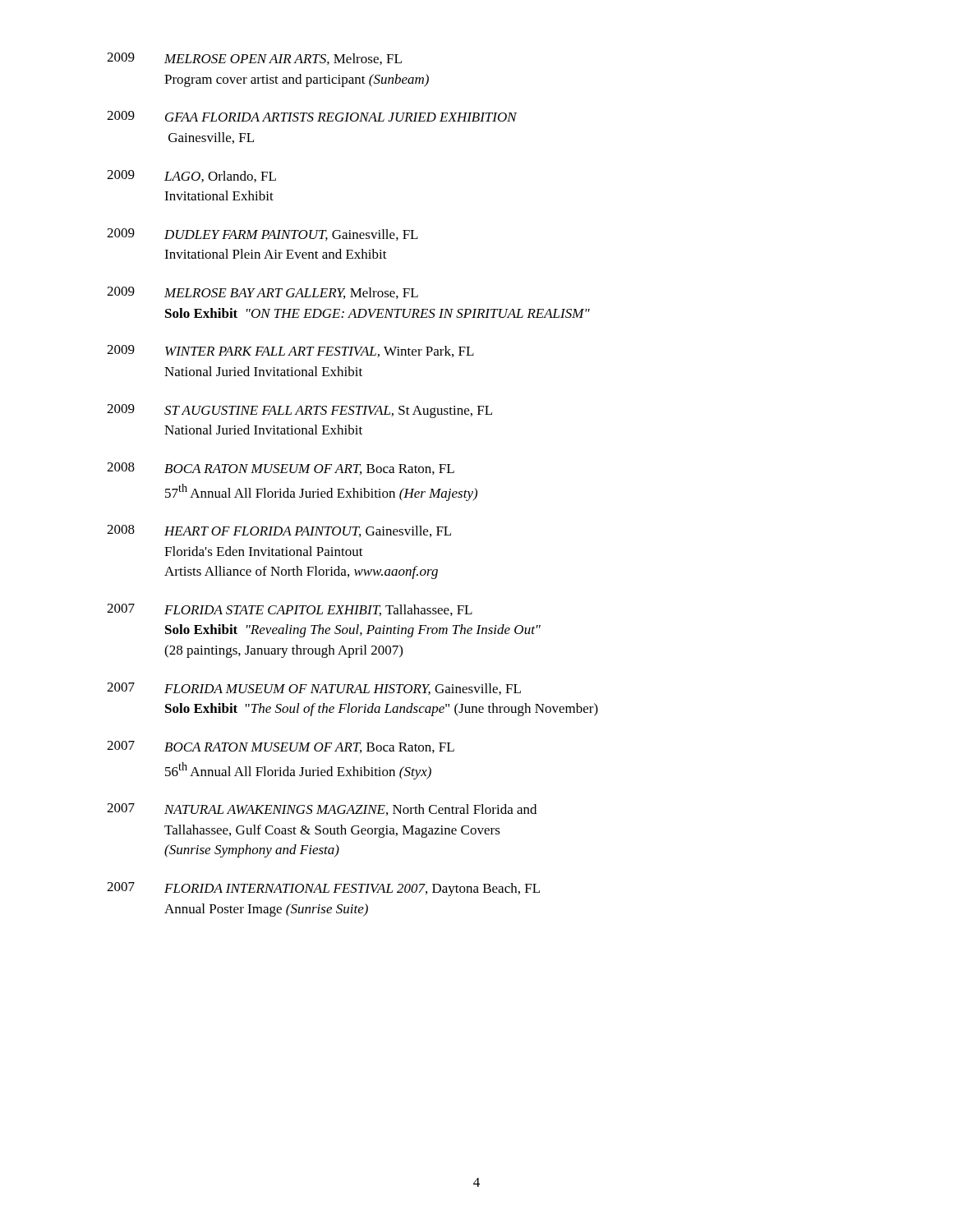Point to the text starting "2009 LAGO, Orlando, FL Invitational Exhibit"
Screen dimensions: 1232x953
(192, 187)
